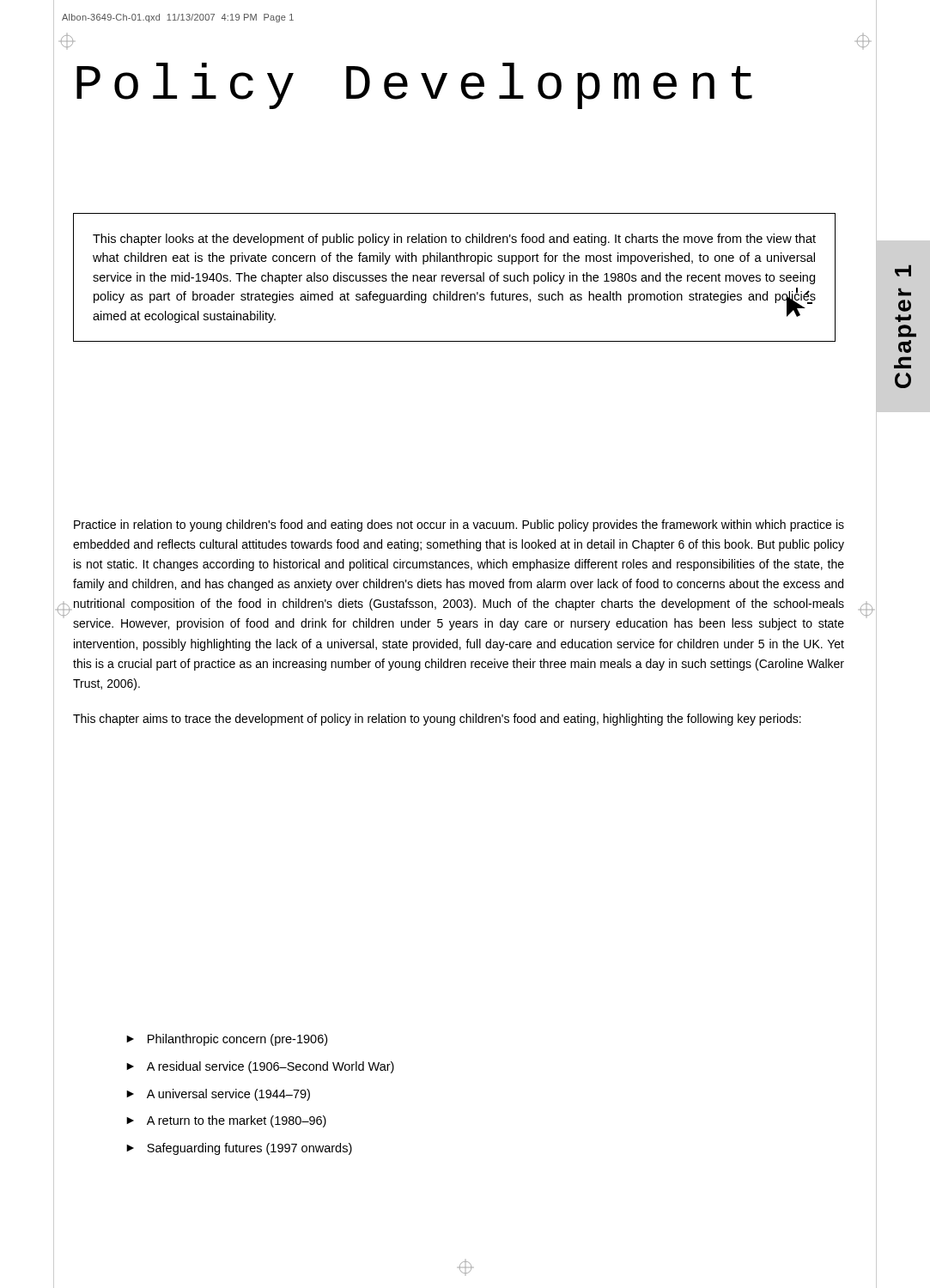Locate the list item that reads "► A residual service"
Viewport: 930px width, 1288px height.
(x=260, y=1067)
